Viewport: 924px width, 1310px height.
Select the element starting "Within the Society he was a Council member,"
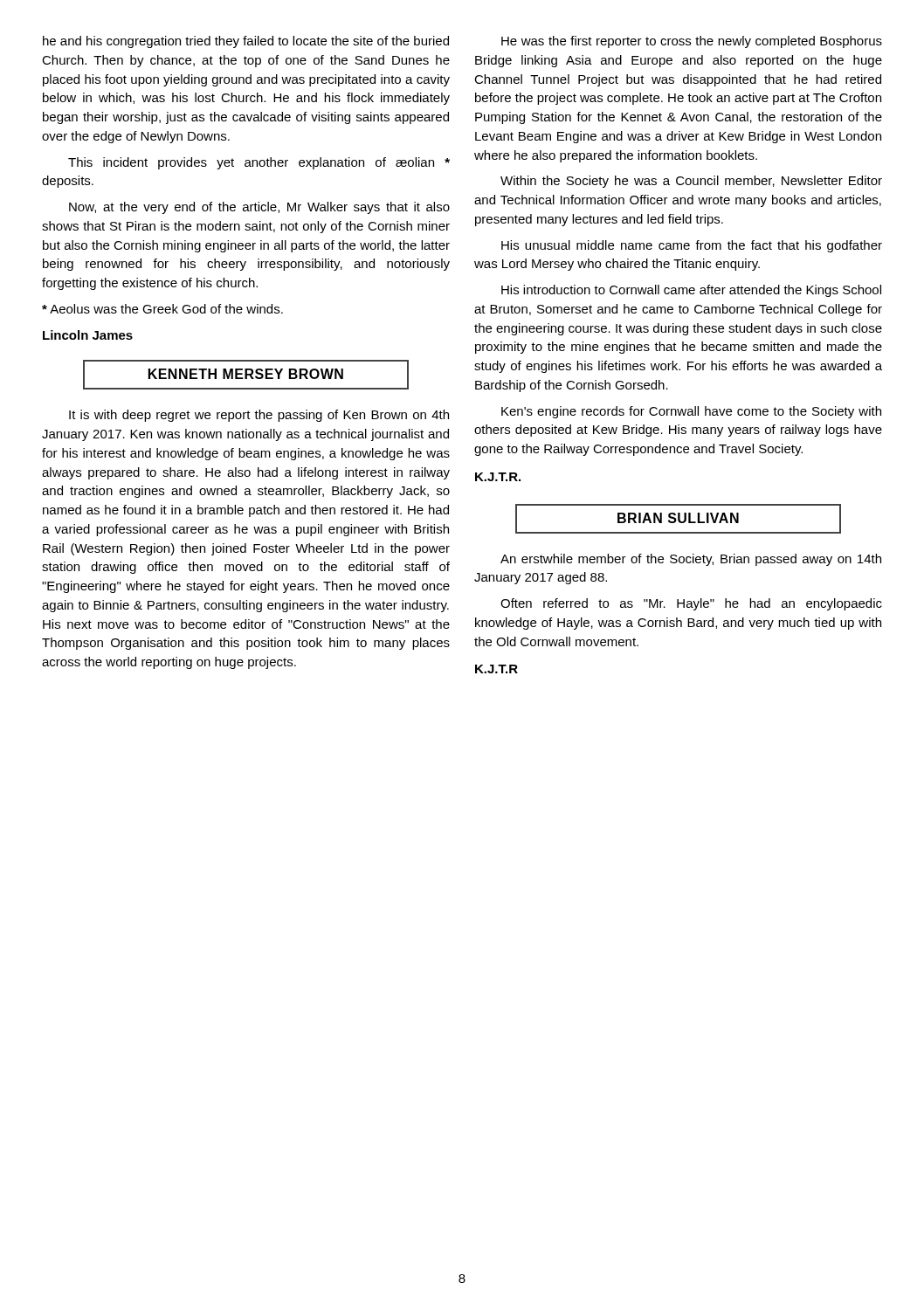tap(678, 200)
